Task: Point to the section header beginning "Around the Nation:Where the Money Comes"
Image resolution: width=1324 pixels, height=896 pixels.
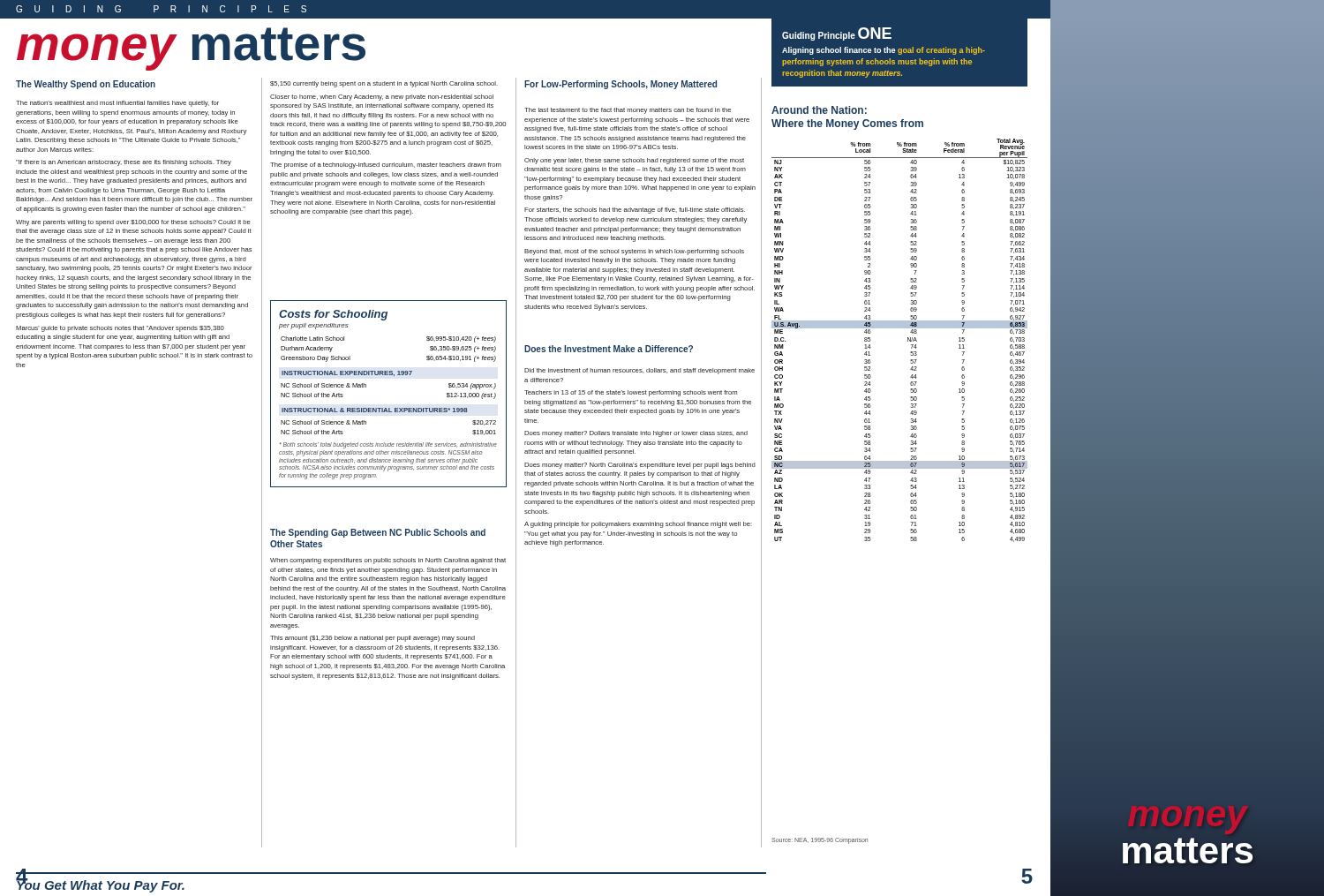Action: 848,117
